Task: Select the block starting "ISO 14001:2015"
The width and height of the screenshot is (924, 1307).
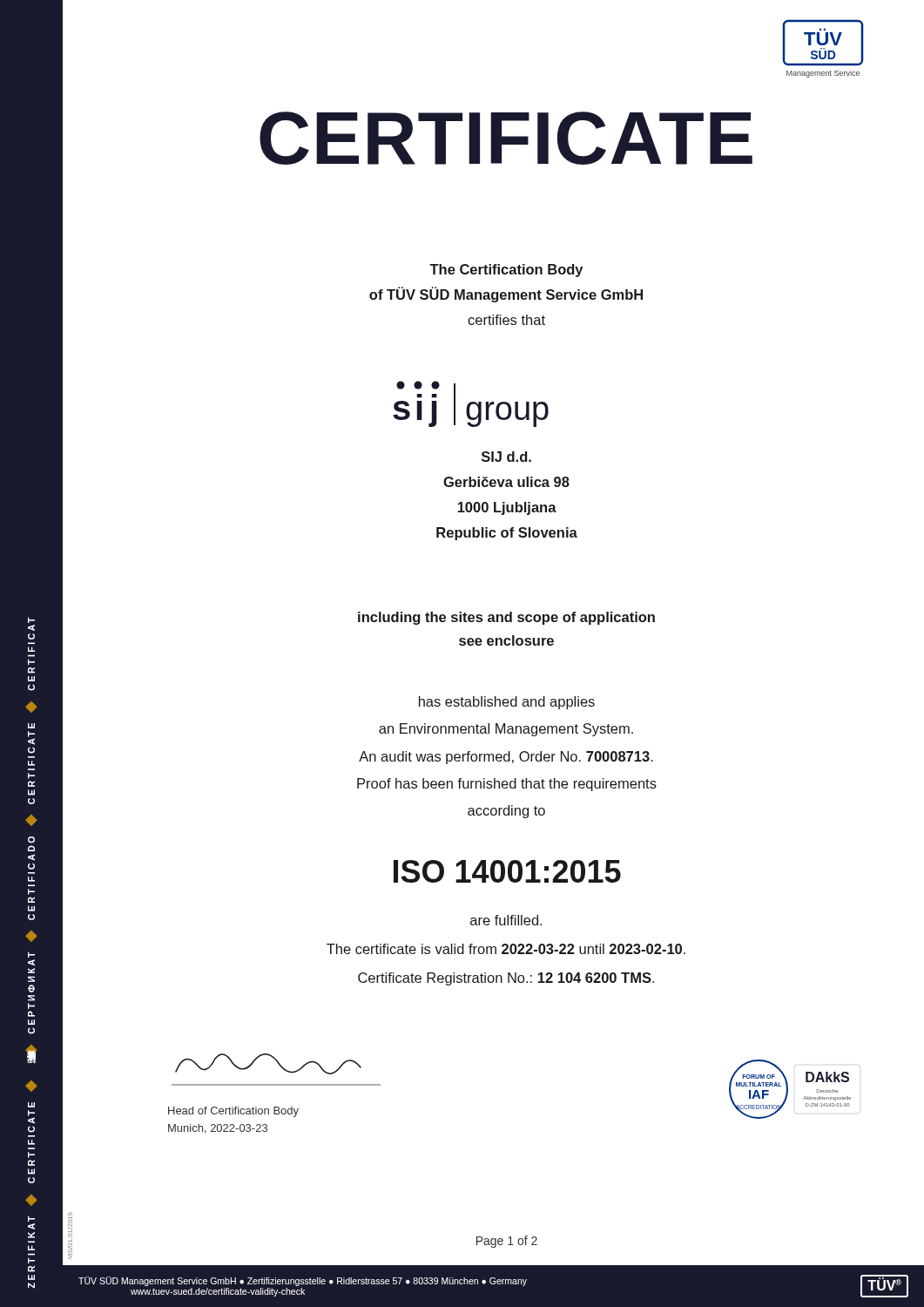Action: (x=506, y=872)
